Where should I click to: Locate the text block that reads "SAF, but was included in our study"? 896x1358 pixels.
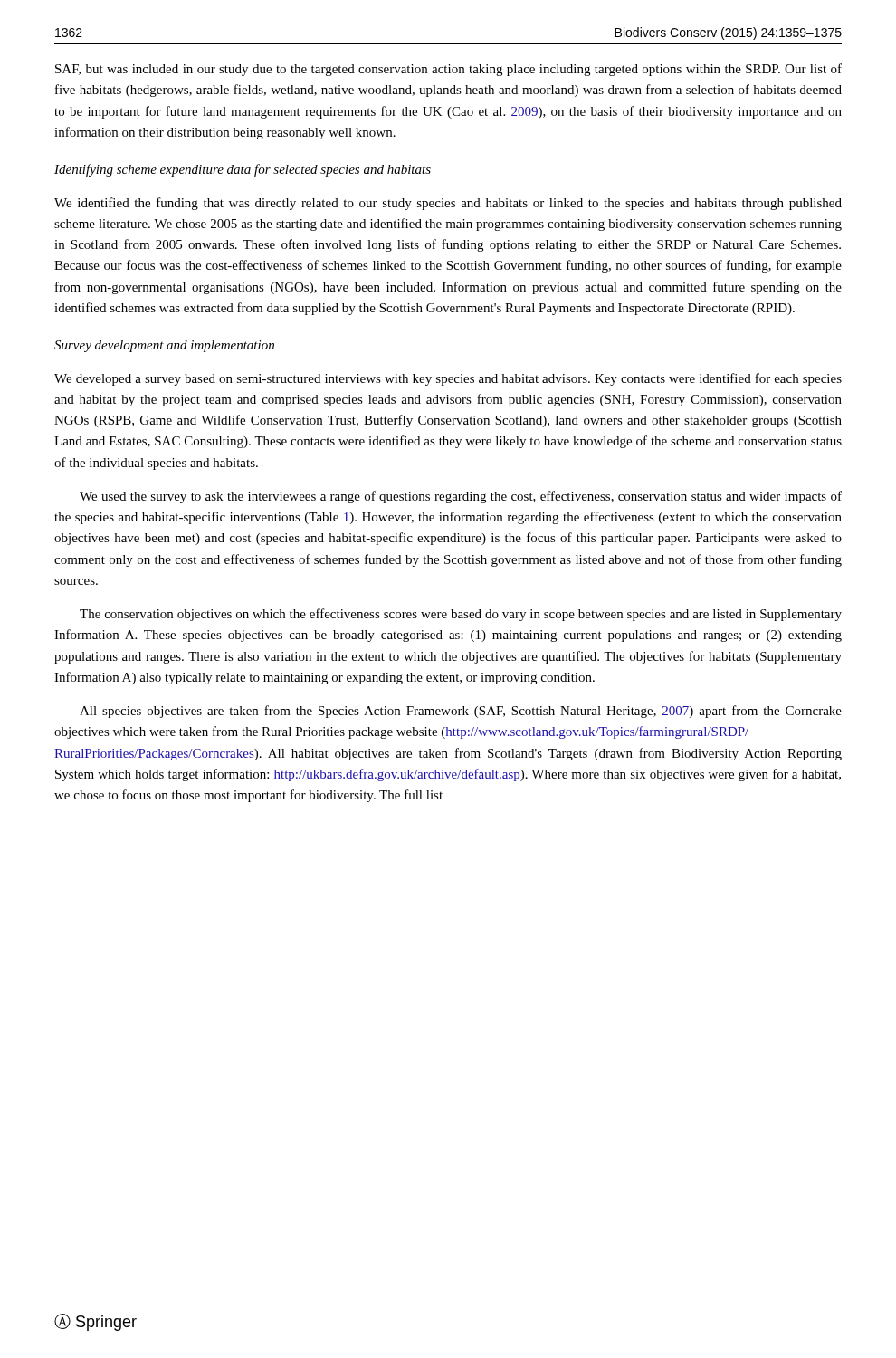coord(448,100)
